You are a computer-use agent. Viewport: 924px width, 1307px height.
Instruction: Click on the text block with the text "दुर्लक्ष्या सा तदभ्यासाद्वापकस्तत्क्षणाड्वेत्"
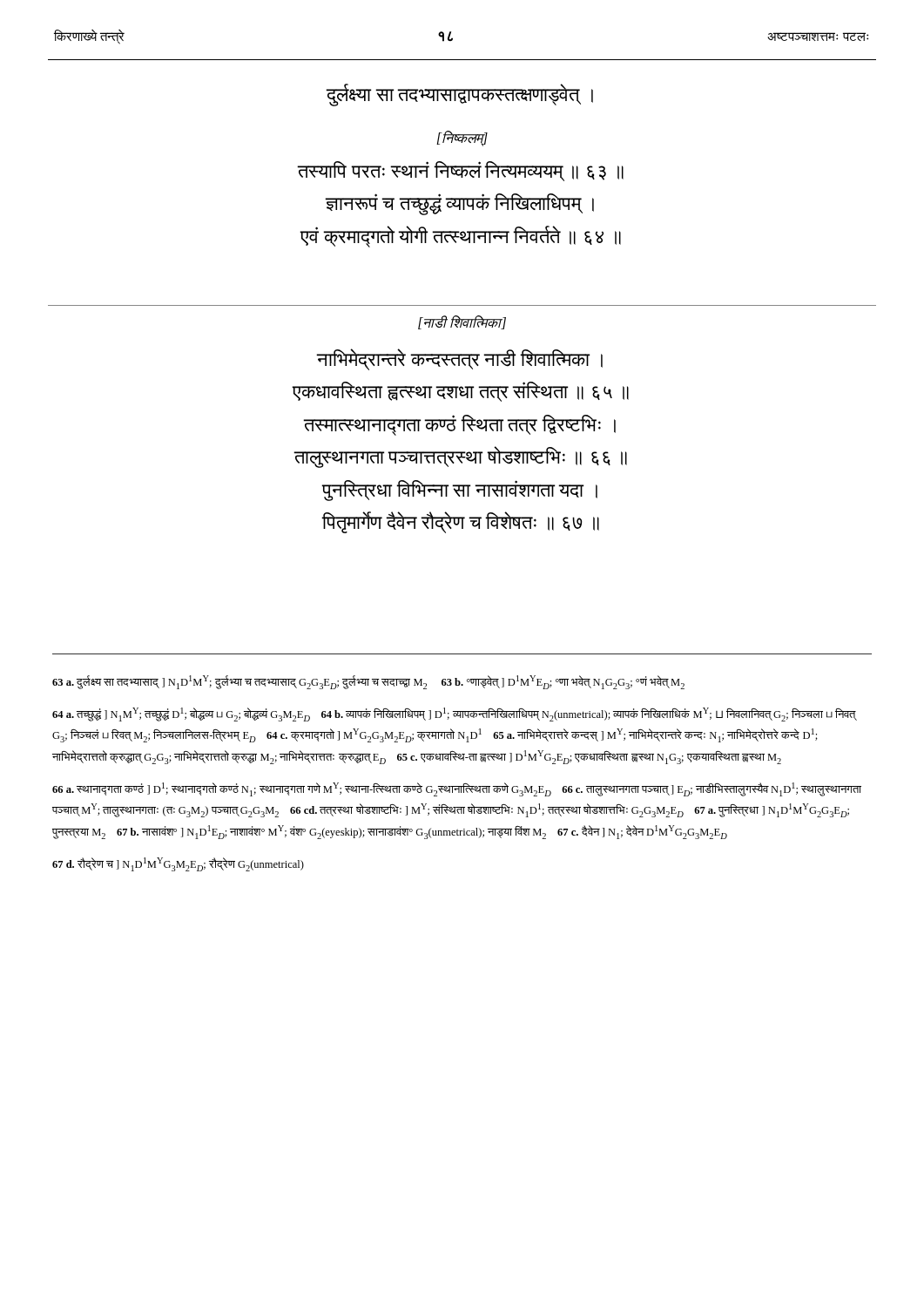pos(462,95)
